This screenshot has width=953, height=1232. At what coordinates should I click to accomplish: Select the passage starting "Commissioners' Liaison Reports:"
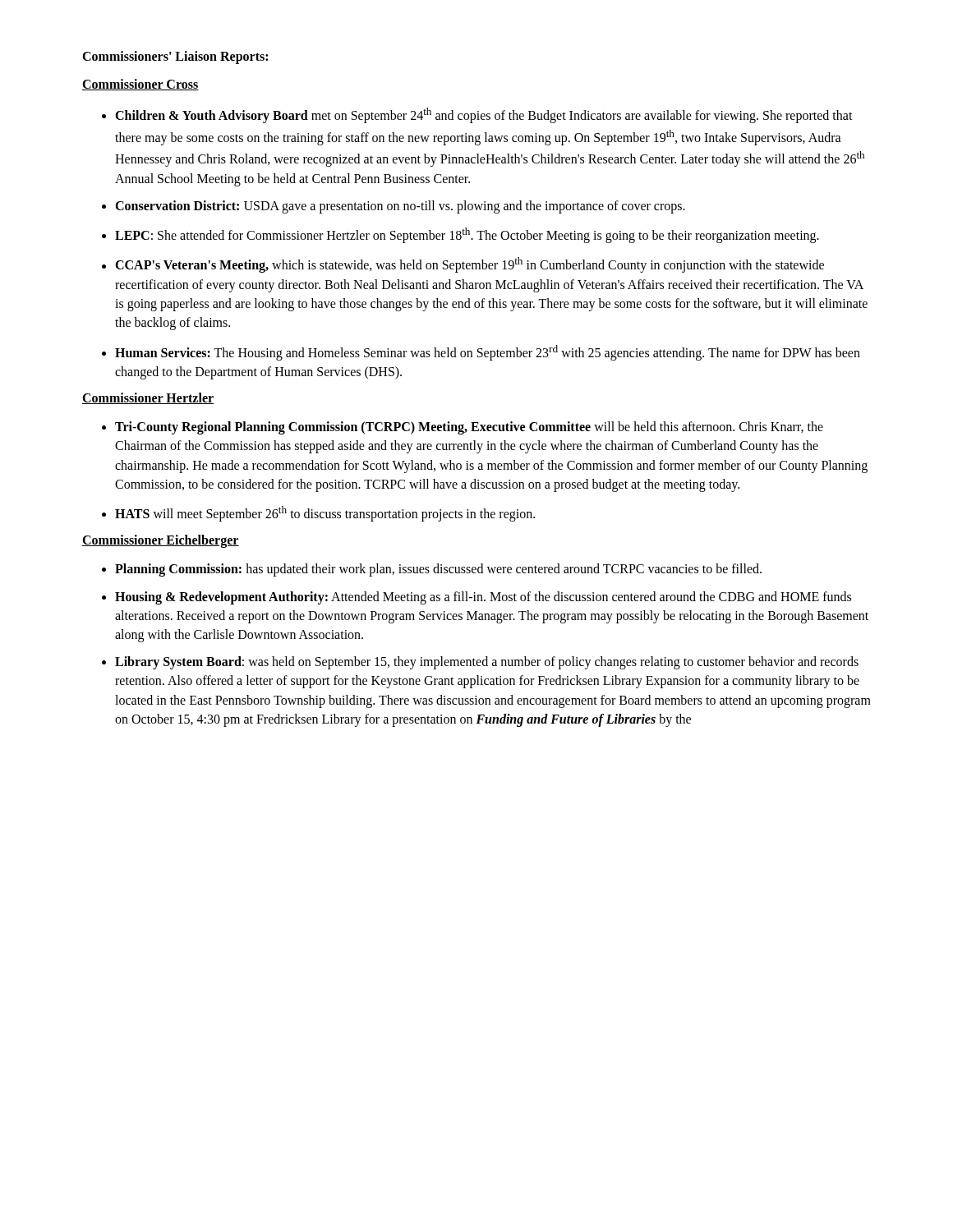click(176, 56)
